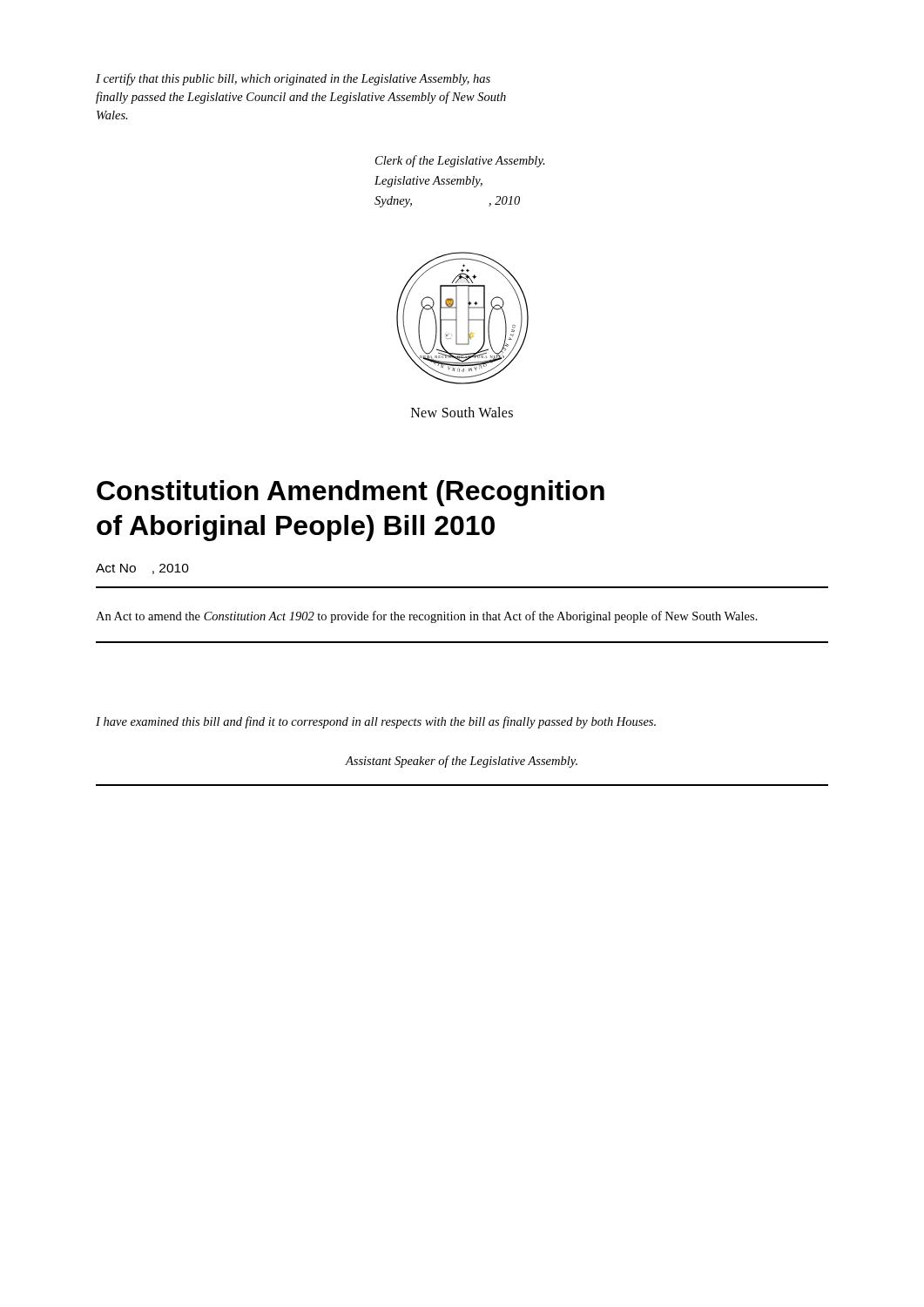Point to the text block starting "Clerk of the Legislative Assembly. Legislative Assembly, Sydney,"
The width and height of the screenshot is (924, 1307).
pyautogui.click(x=460, y=181)
